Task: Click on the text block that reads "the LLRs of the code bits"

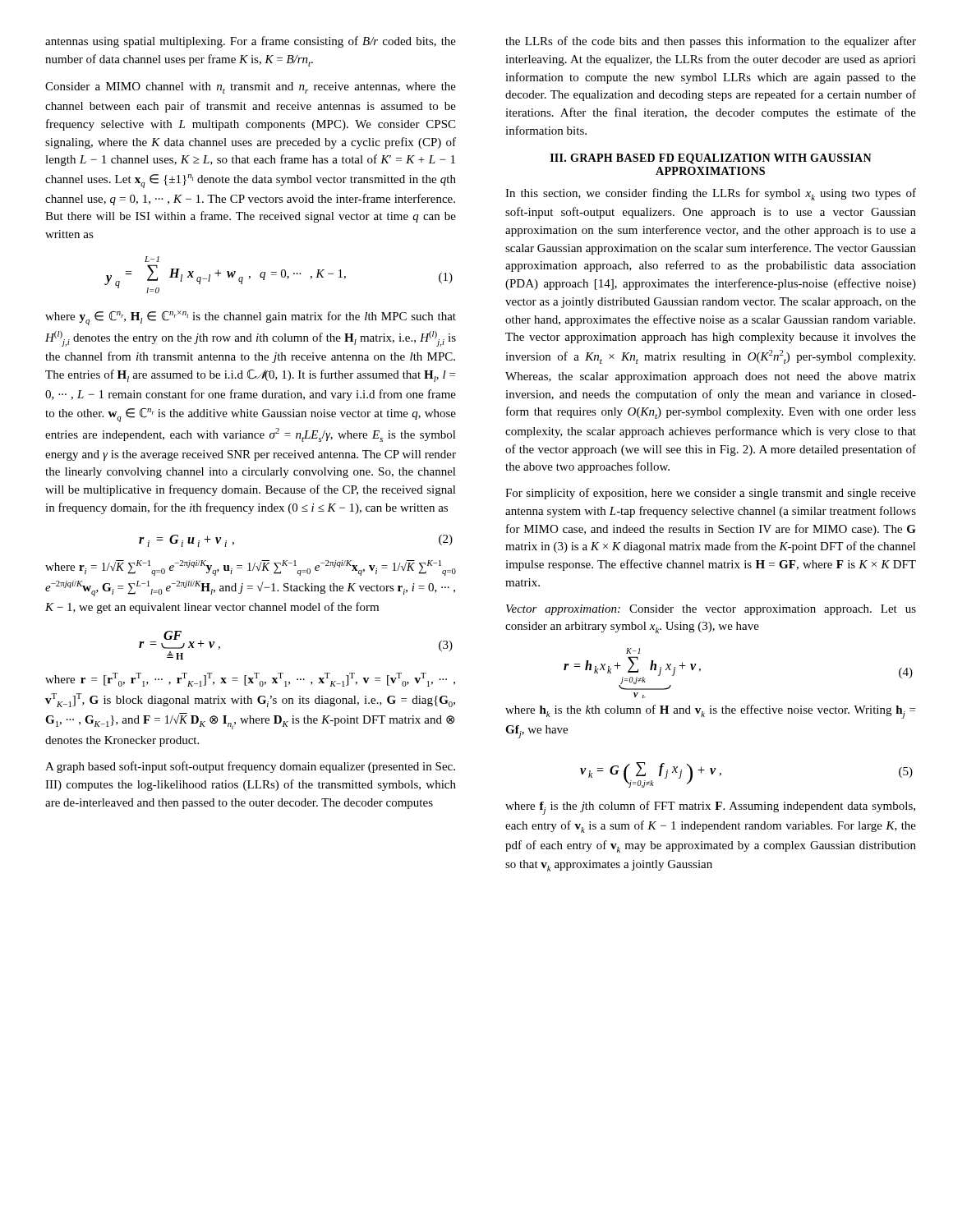Action: [x=711, y=86]
